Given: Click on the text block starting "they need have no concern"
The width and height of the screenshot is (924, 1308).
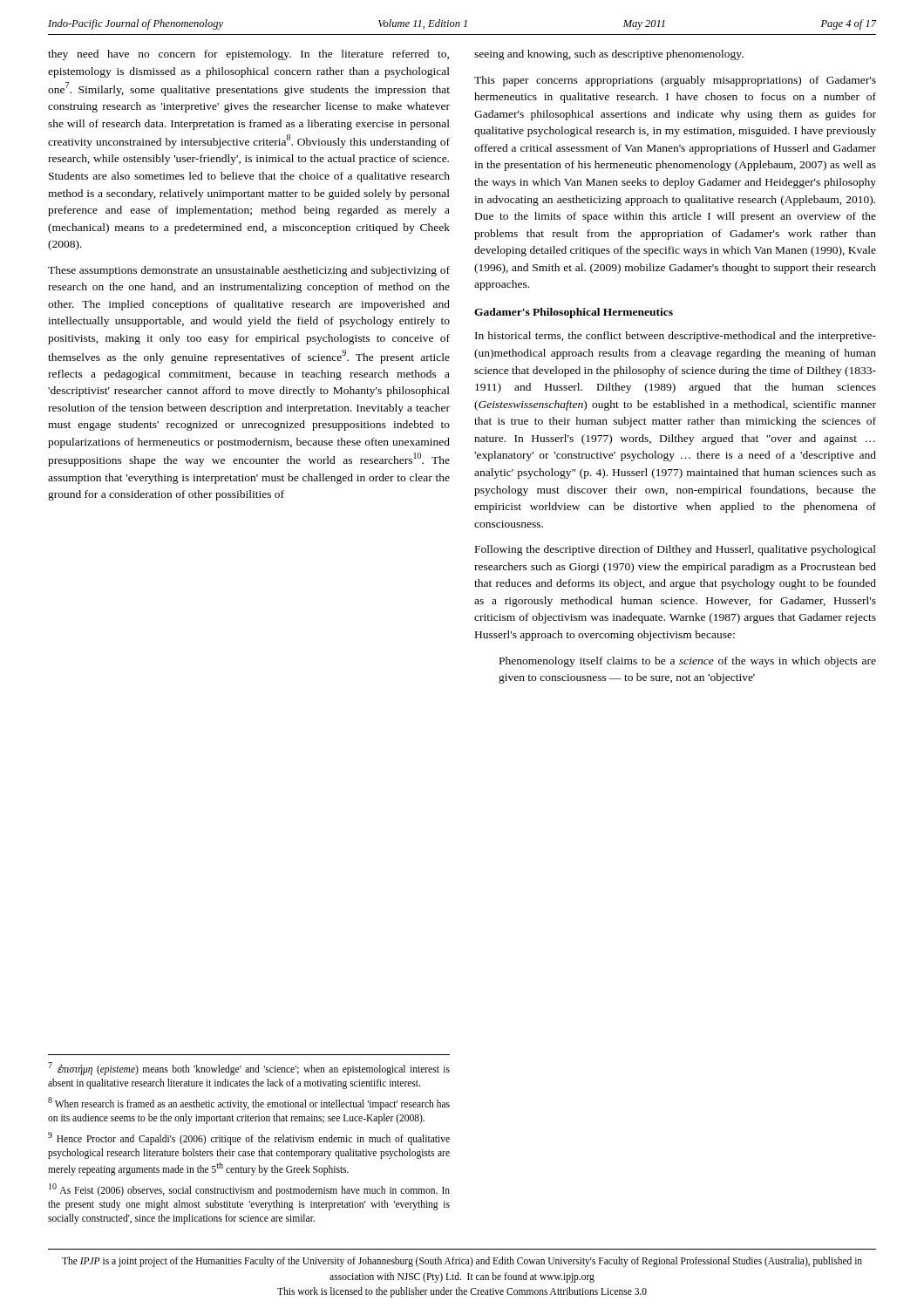Looking at the screenshot, I should pyautogui.click(x=249, y=149).
